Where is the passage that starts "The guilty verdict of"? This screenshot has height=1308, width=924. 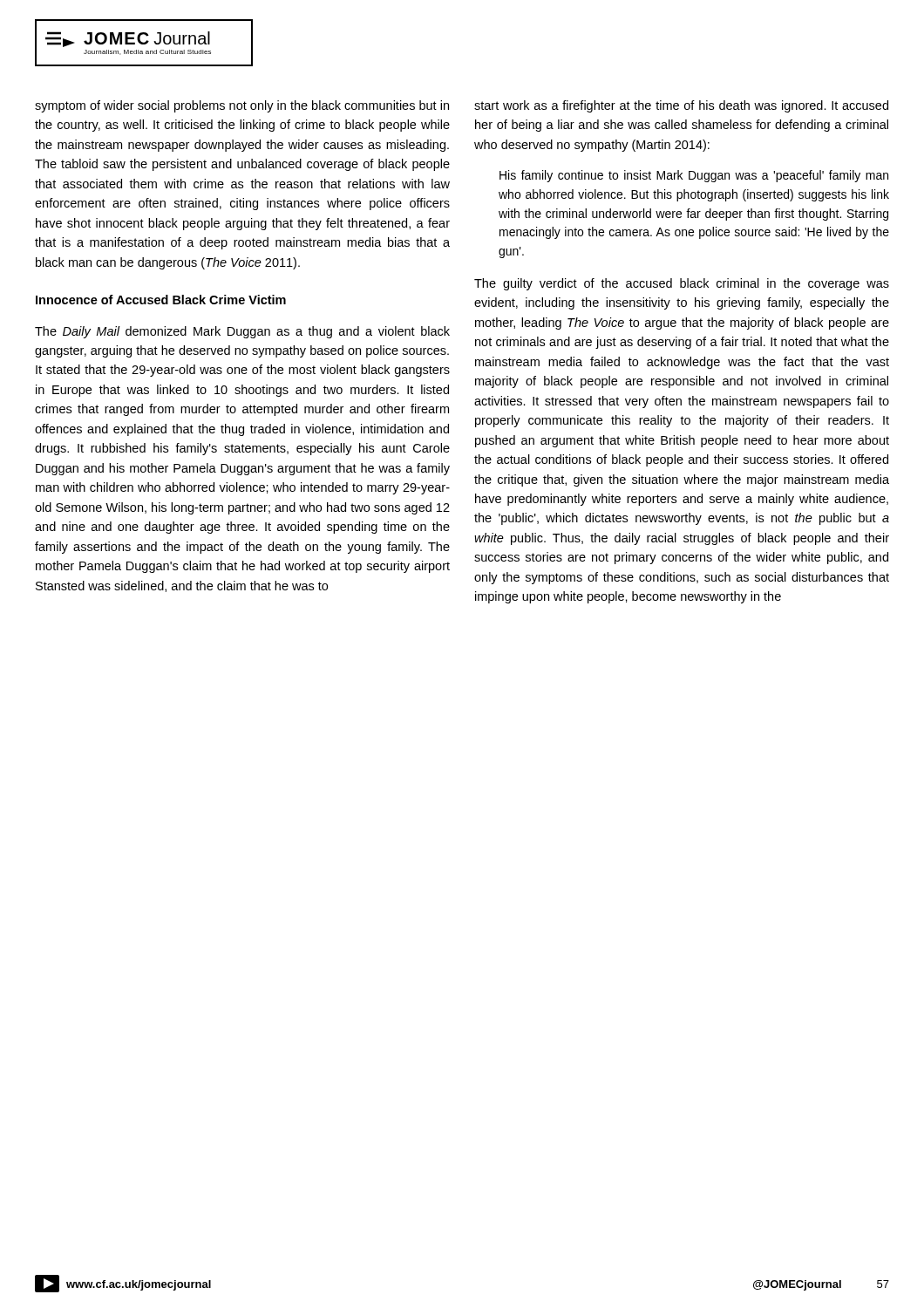[682, 440]
